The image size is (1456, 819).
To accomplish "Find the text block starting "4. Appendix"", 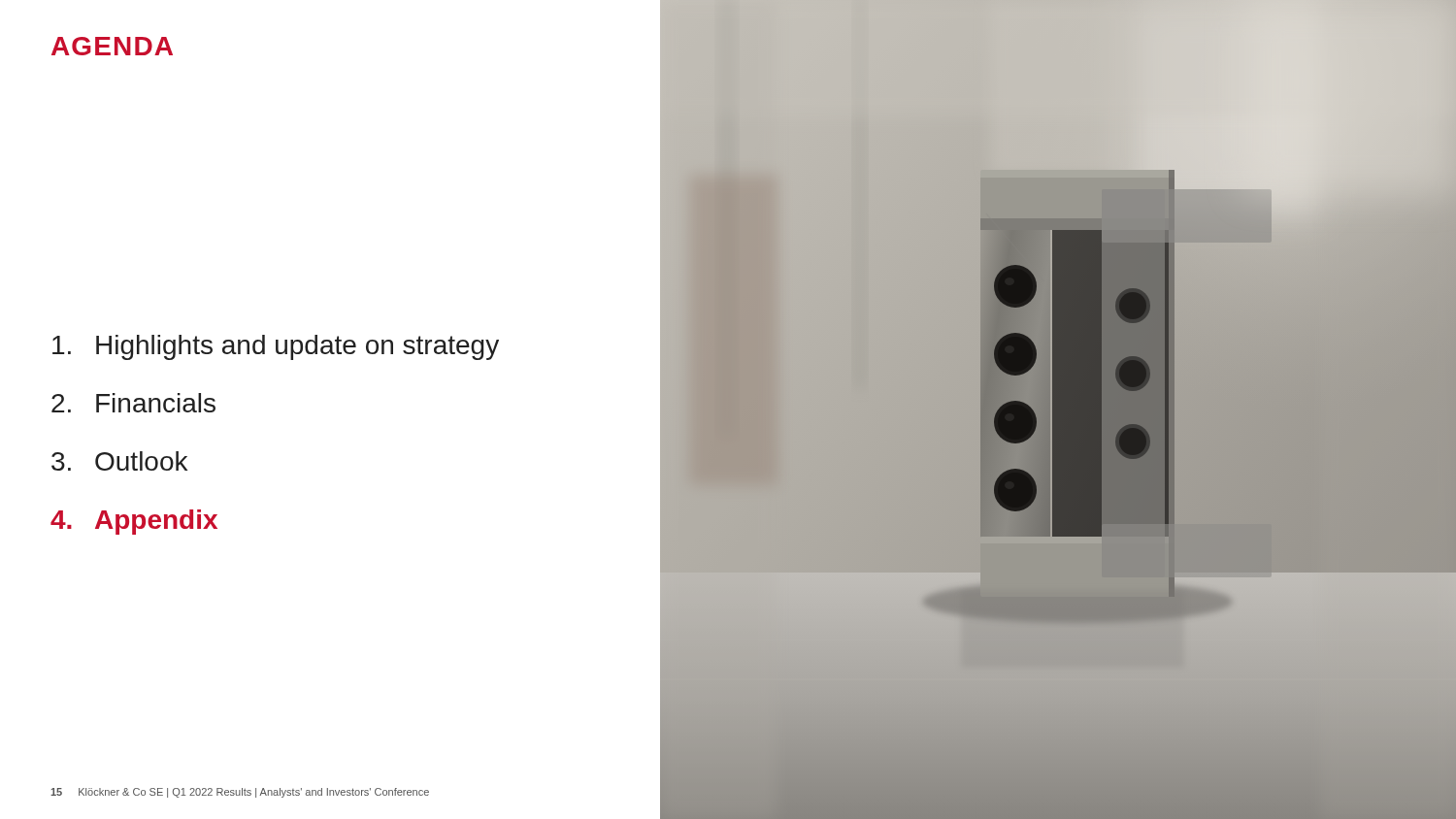I will click(x=134, y=520).
